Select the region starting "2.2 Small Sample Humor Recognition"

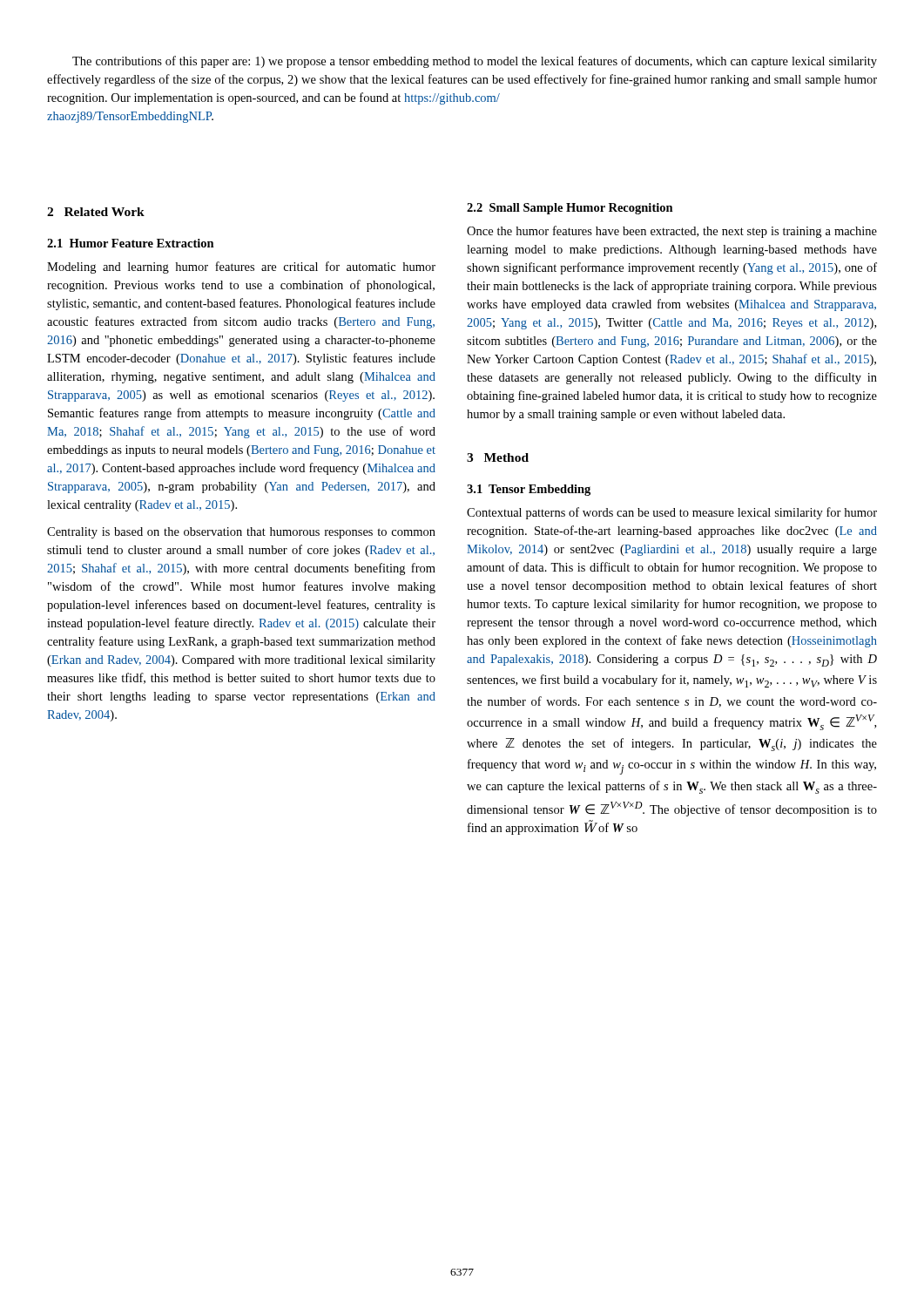(672, 208)
